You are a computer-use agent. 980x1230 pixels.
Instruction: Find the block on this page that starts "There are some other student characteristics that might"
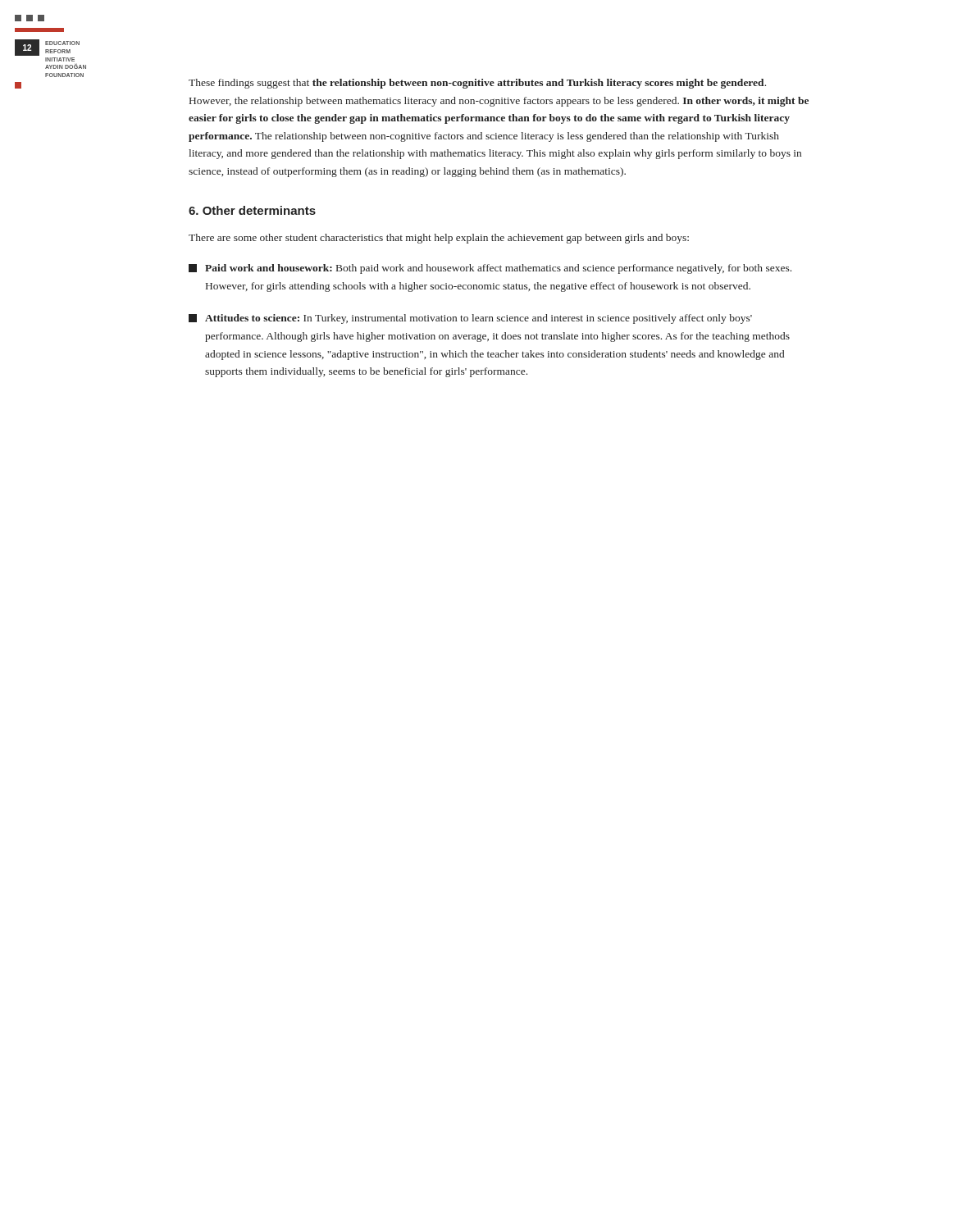point(439,237)
